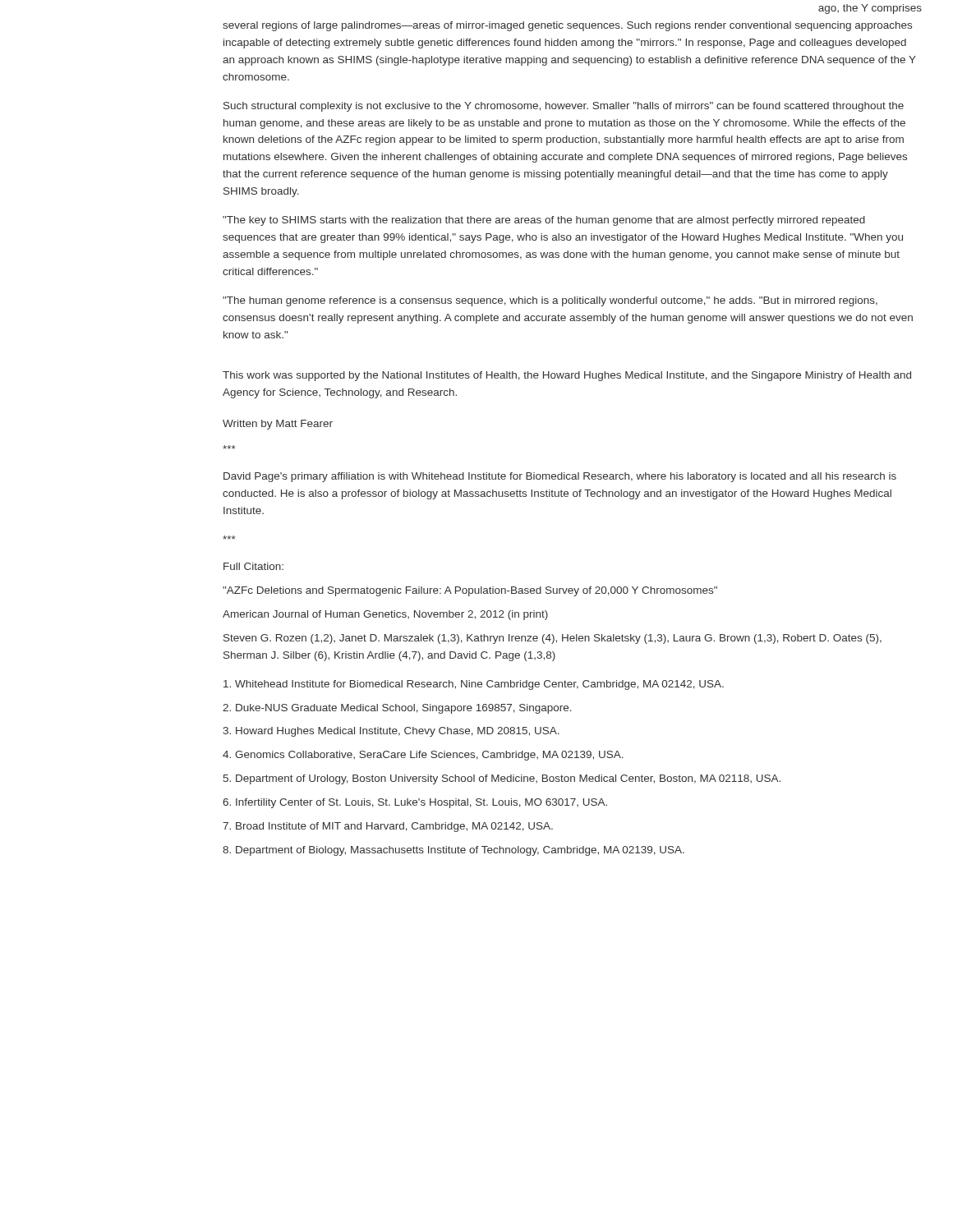Find the block on this page that starts ""AZFc Deletions and Spermatogenic Failure:"
Screen dimensions: 1232x953
(470, 590)
